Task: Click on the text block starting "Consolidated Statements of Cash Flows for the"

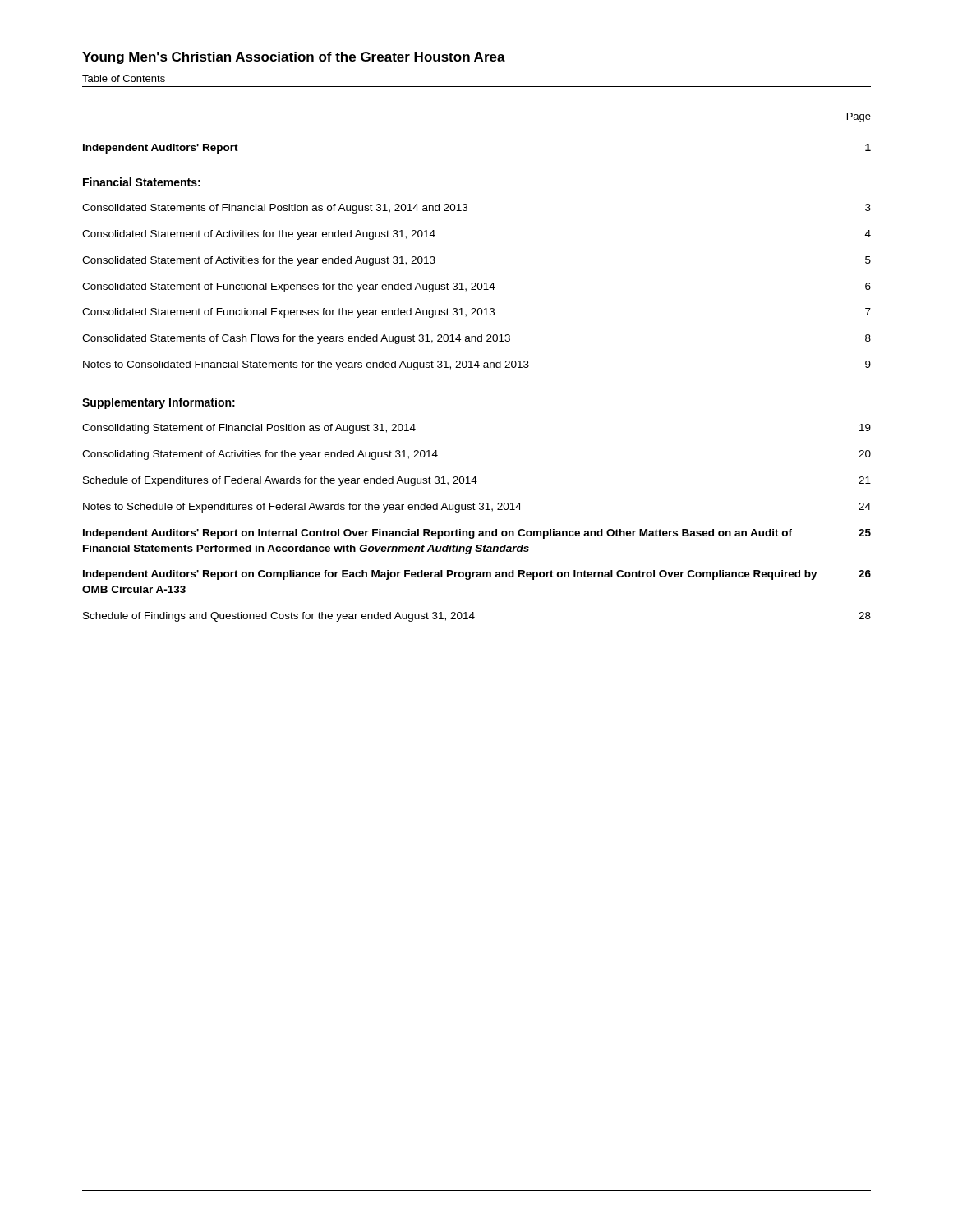Action: (476, 339)
